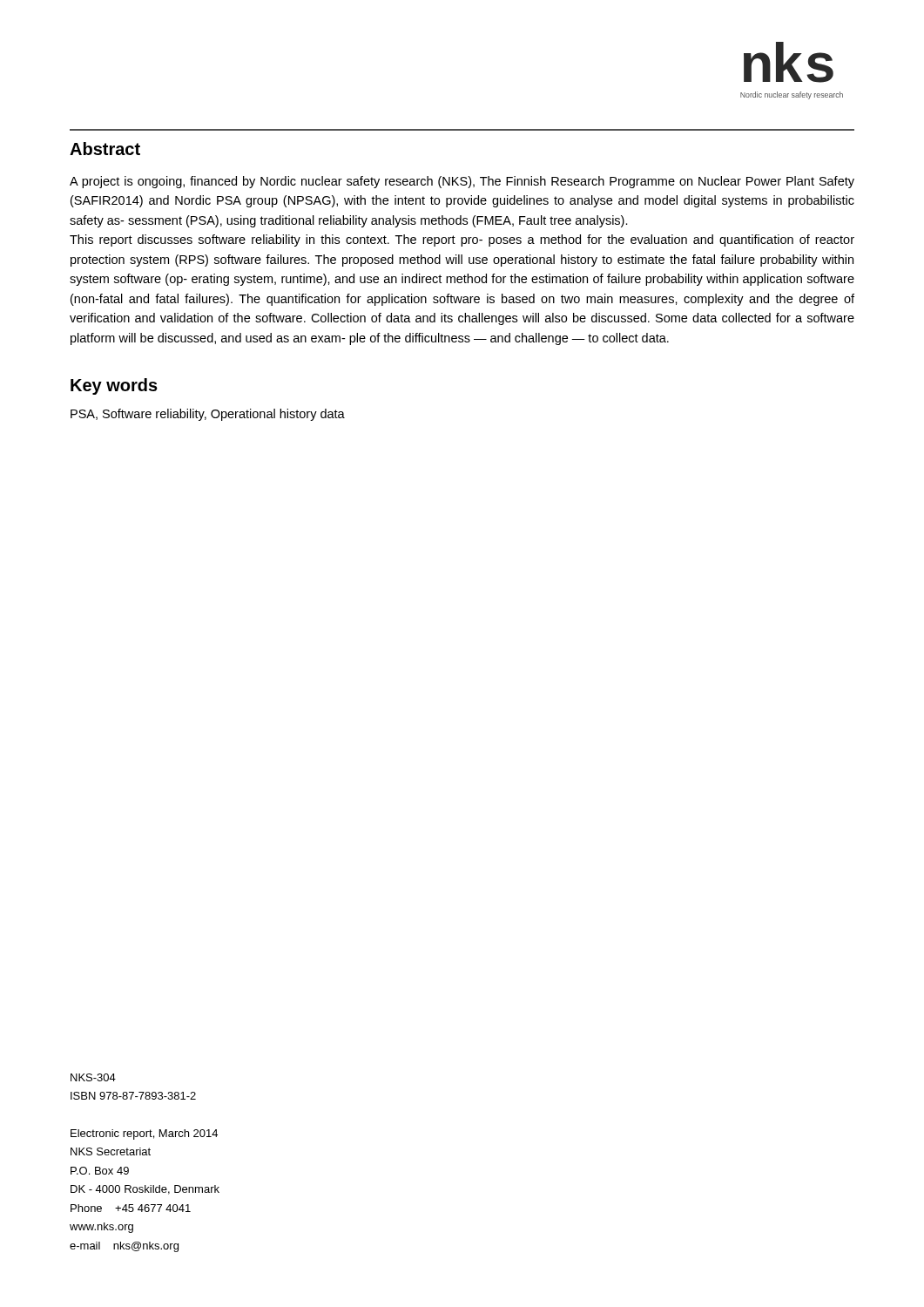
Task: Select the section header containing "Key words"
Action: (114, 385)
